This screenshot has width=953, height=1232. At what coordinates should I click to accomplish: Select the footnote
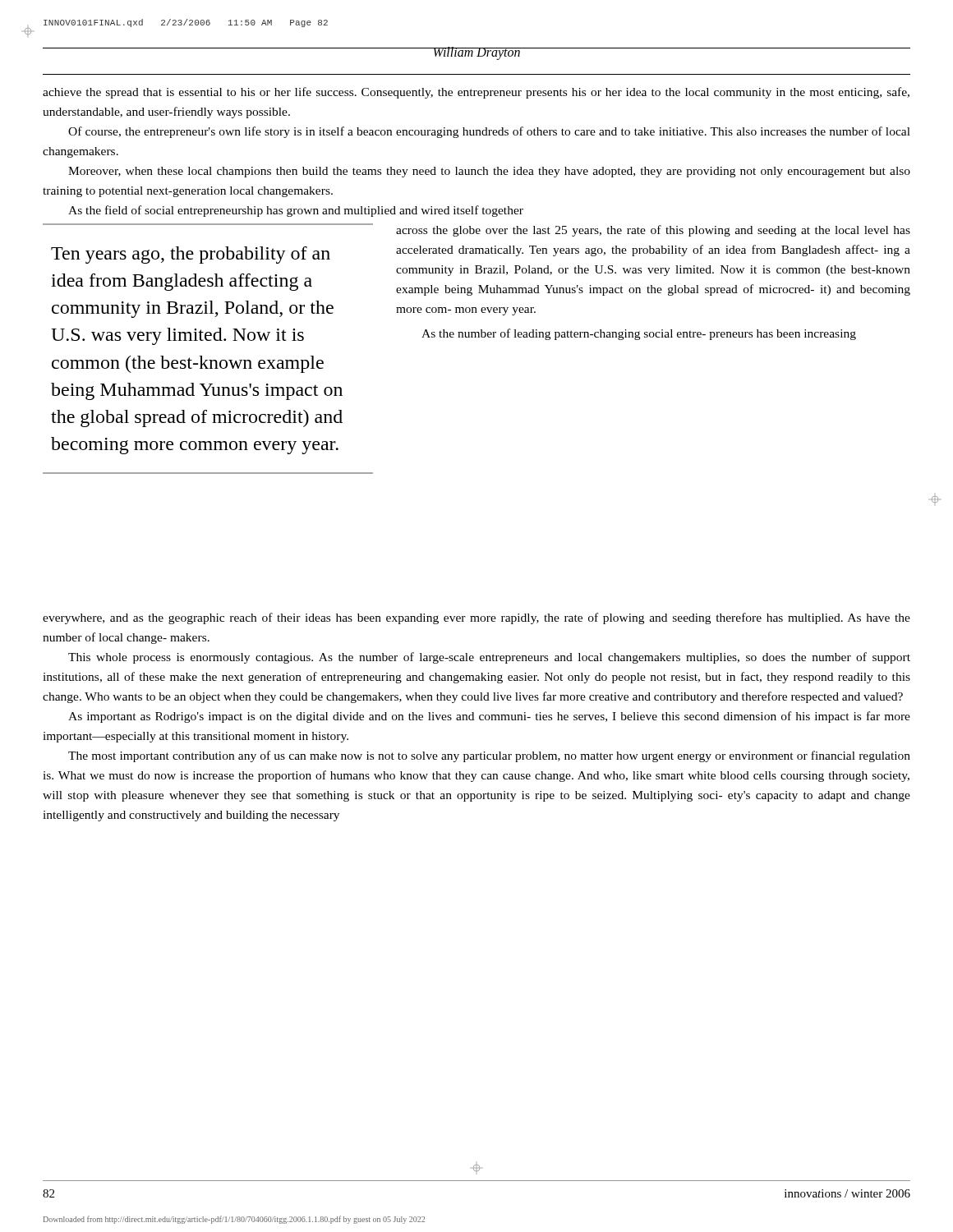234,1219
